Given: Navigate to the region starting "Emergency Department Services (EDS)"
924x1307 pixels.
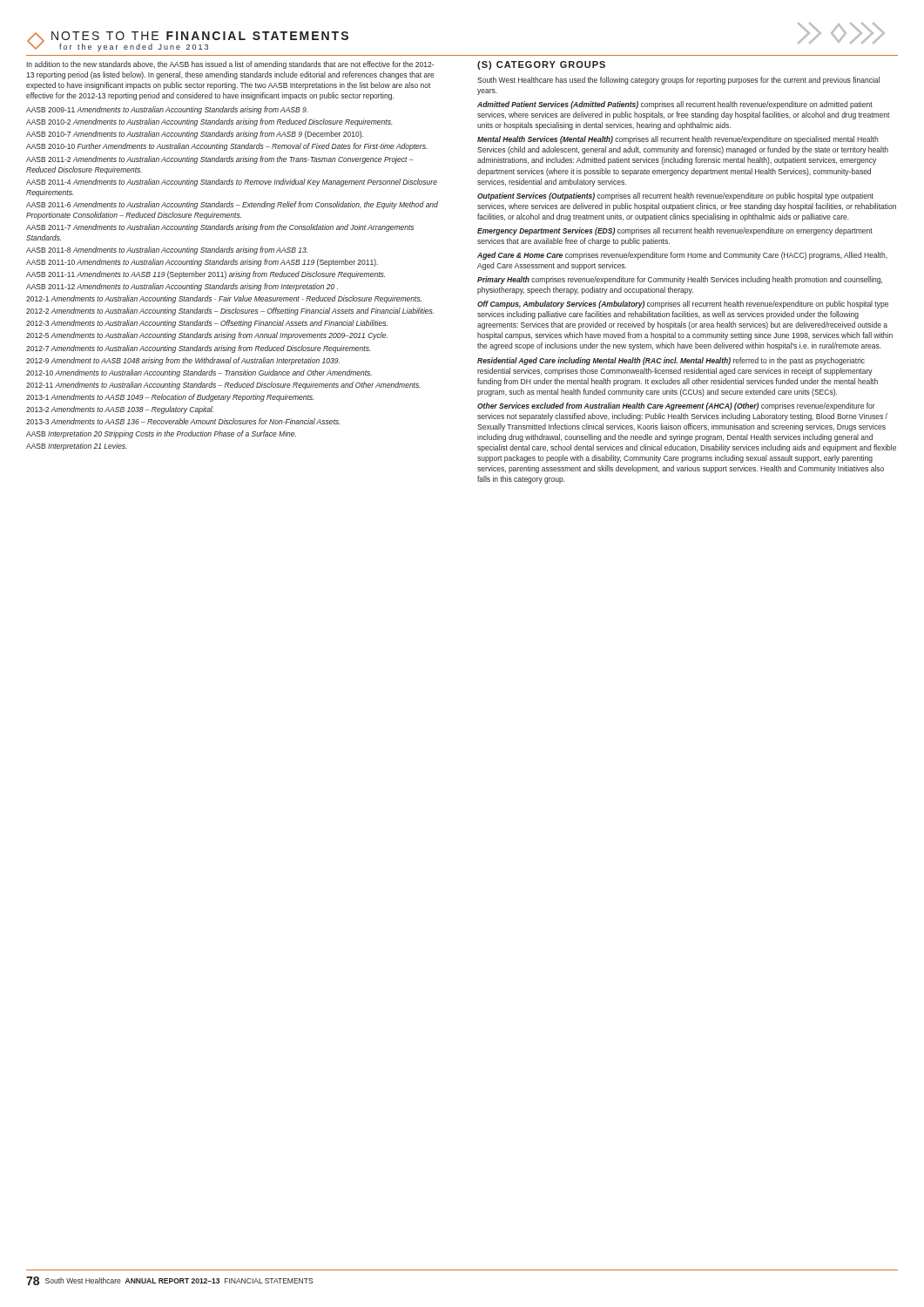Looking at the screenshot, I should (x=688, y=236).
